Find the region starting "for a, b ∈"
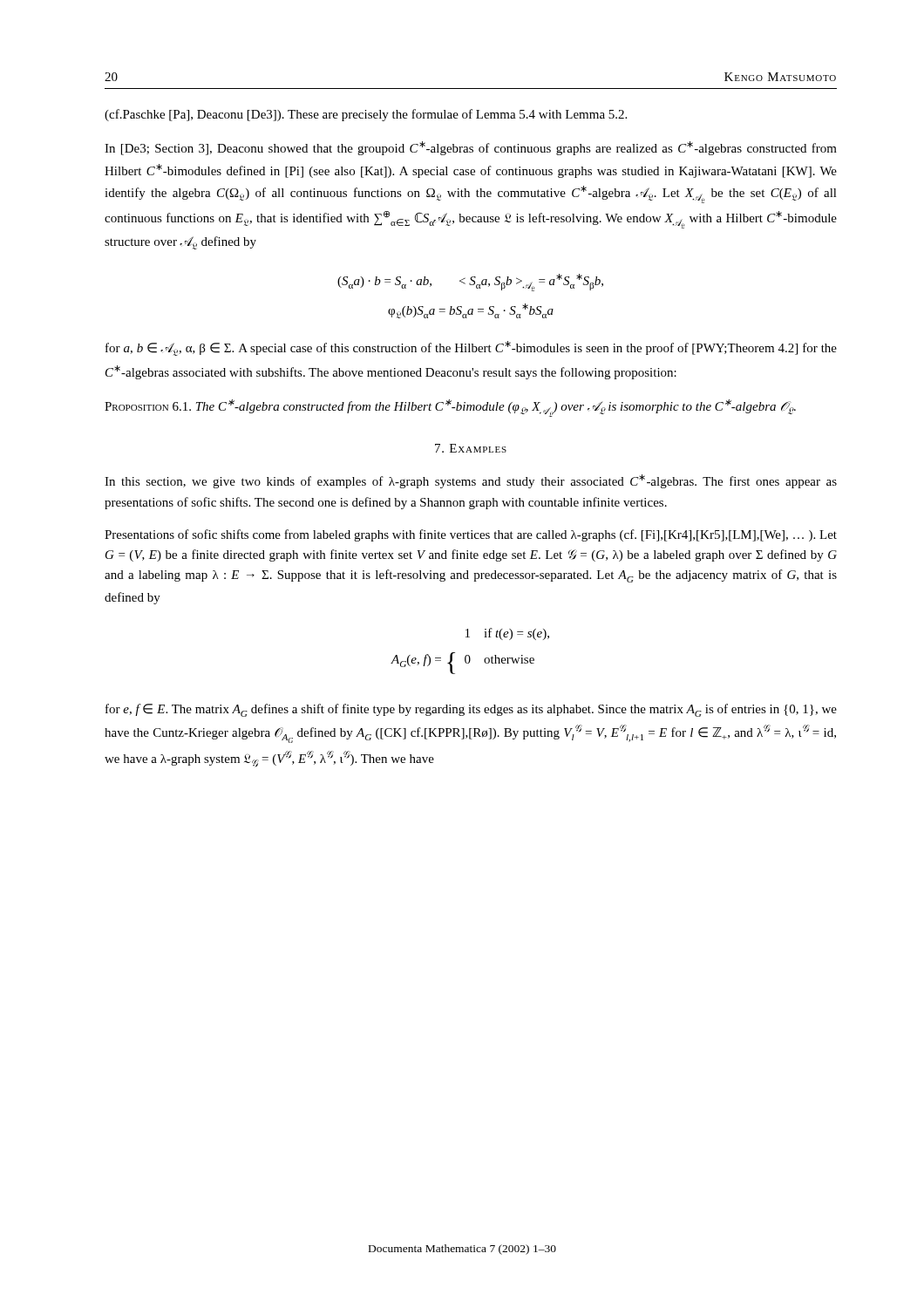The width and height of the screenshot is (924, 1308). coord(471,360)
